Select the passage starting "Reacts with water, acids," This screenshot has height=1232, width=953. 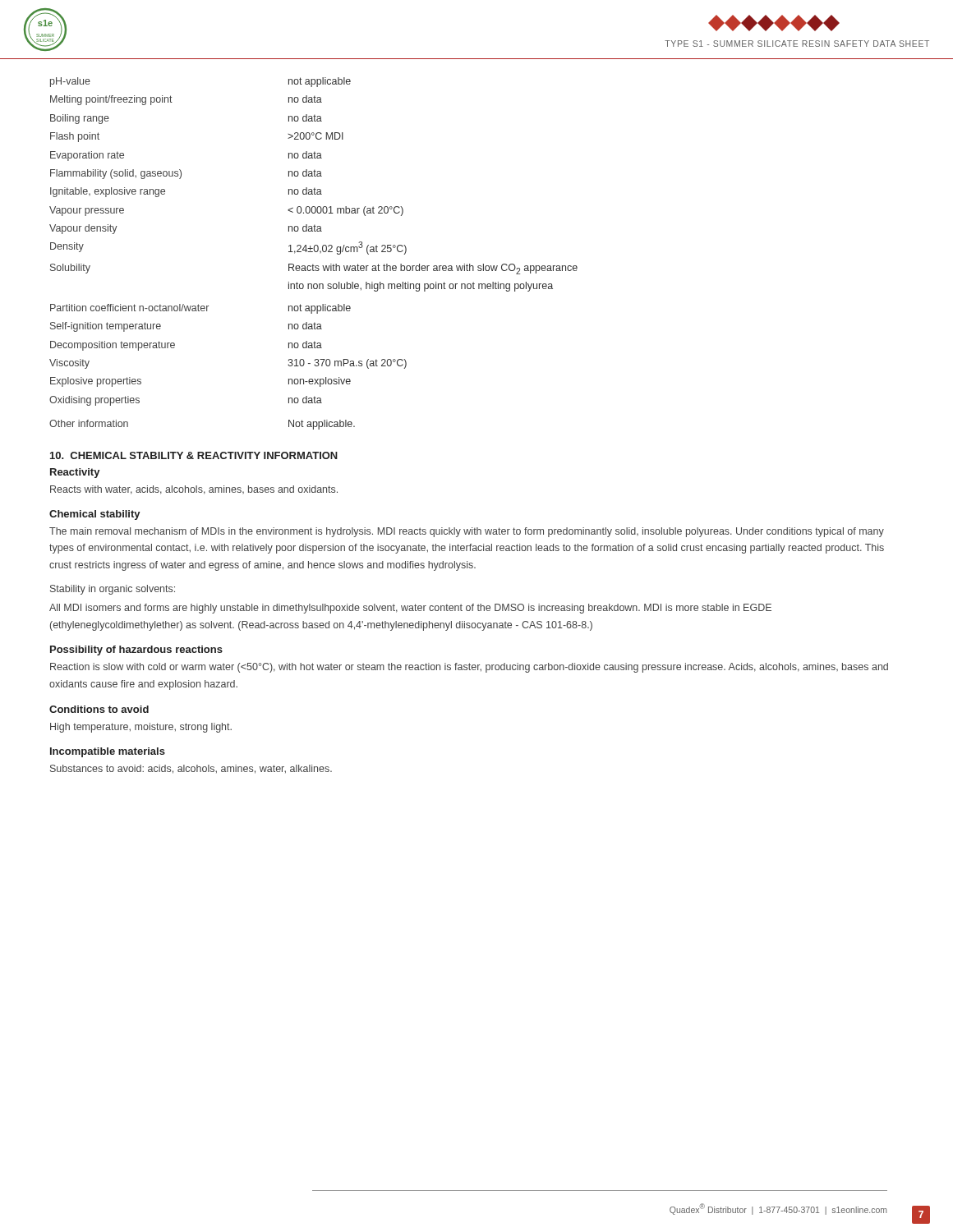[x=194, y=489]
